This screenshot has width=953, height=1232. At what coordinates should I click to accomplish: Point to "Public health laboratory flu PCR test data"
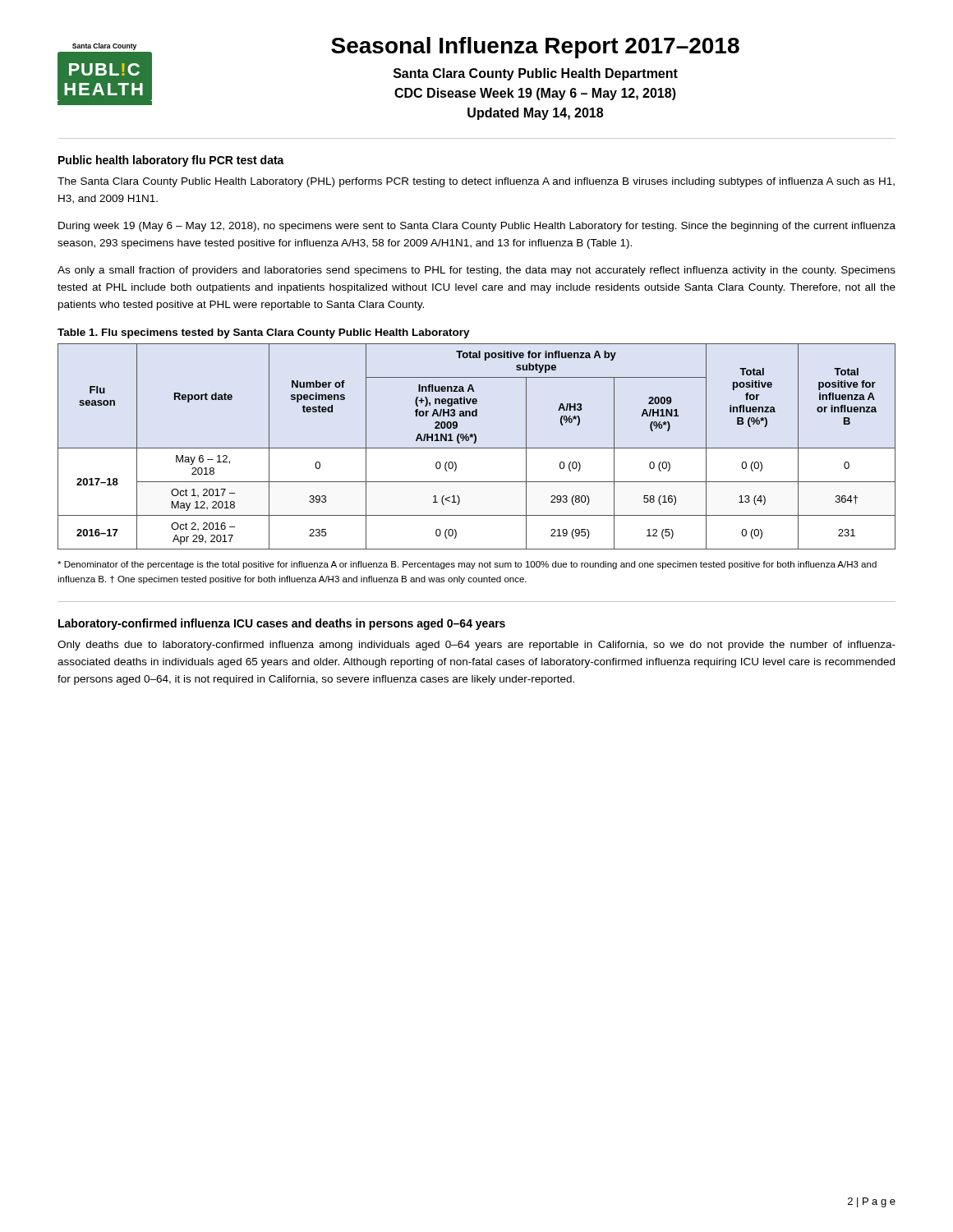pyautogui.click(x=171, y=160)
